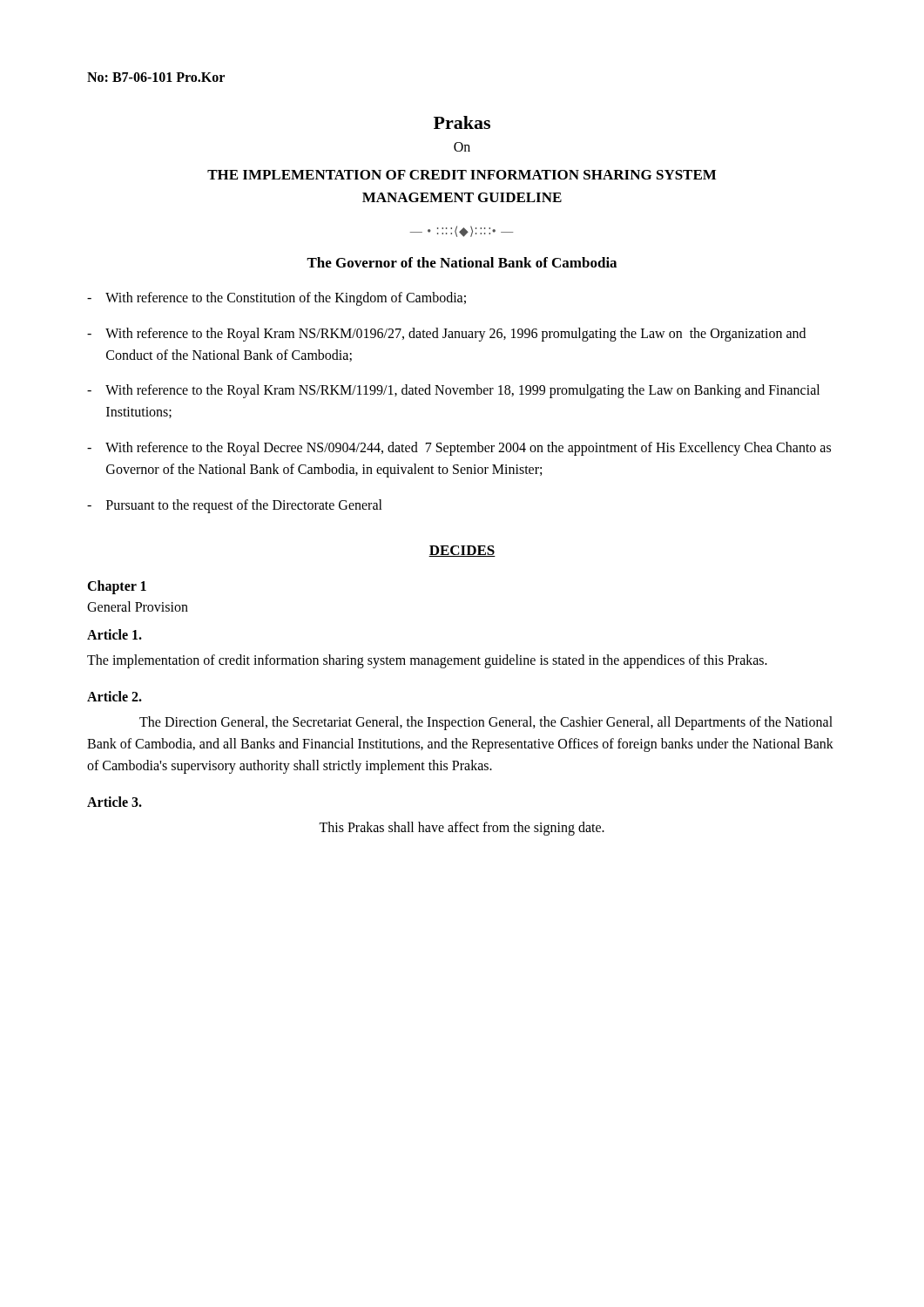Click on the section header containing "Article 2."
The width and height of the screenshot is (924, 1307).
(115, 697)
